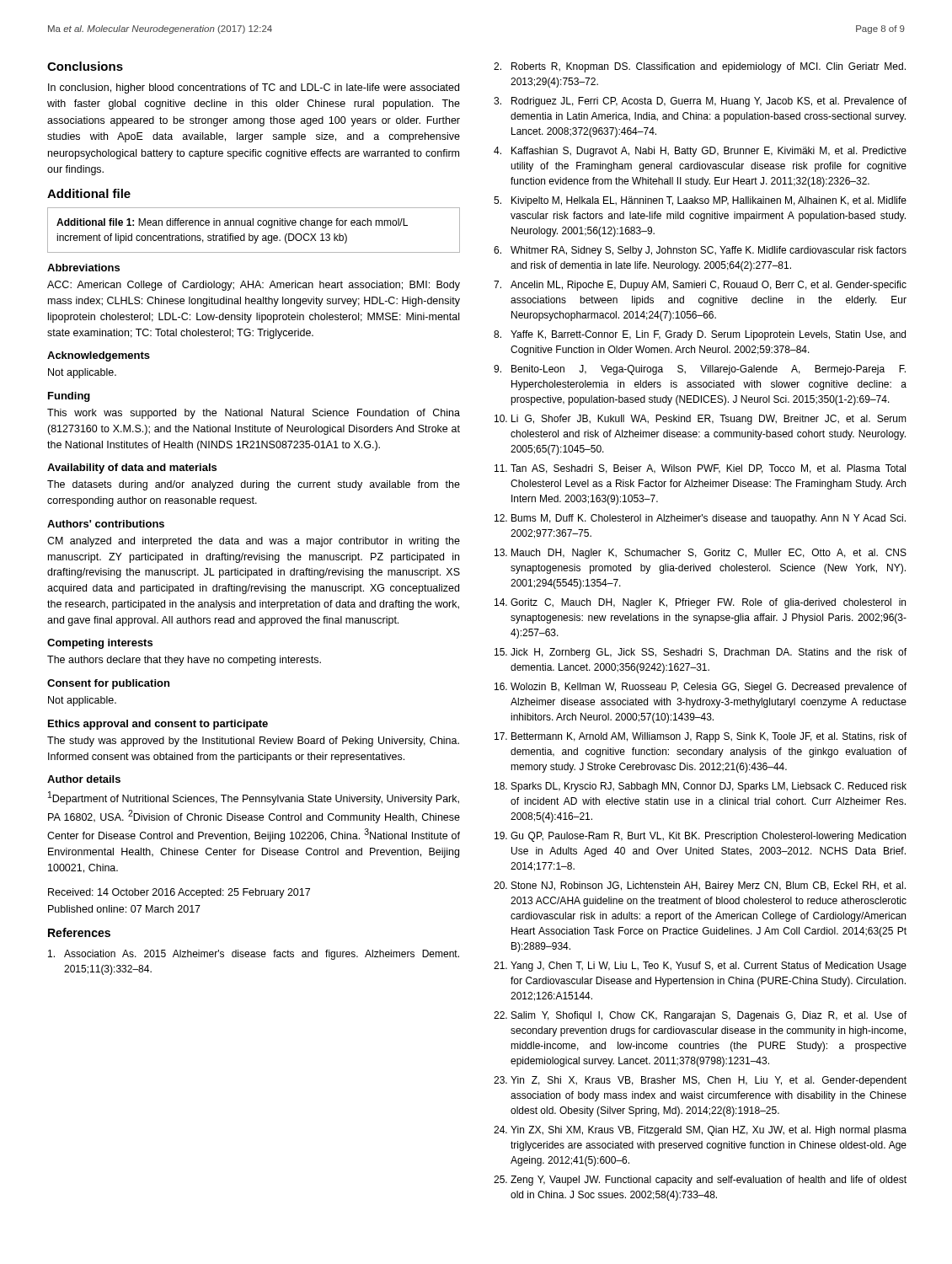Find the list item that reads "11. Tan AS, Seshadri S, Beiser A, Wilson"

(700, 484)
